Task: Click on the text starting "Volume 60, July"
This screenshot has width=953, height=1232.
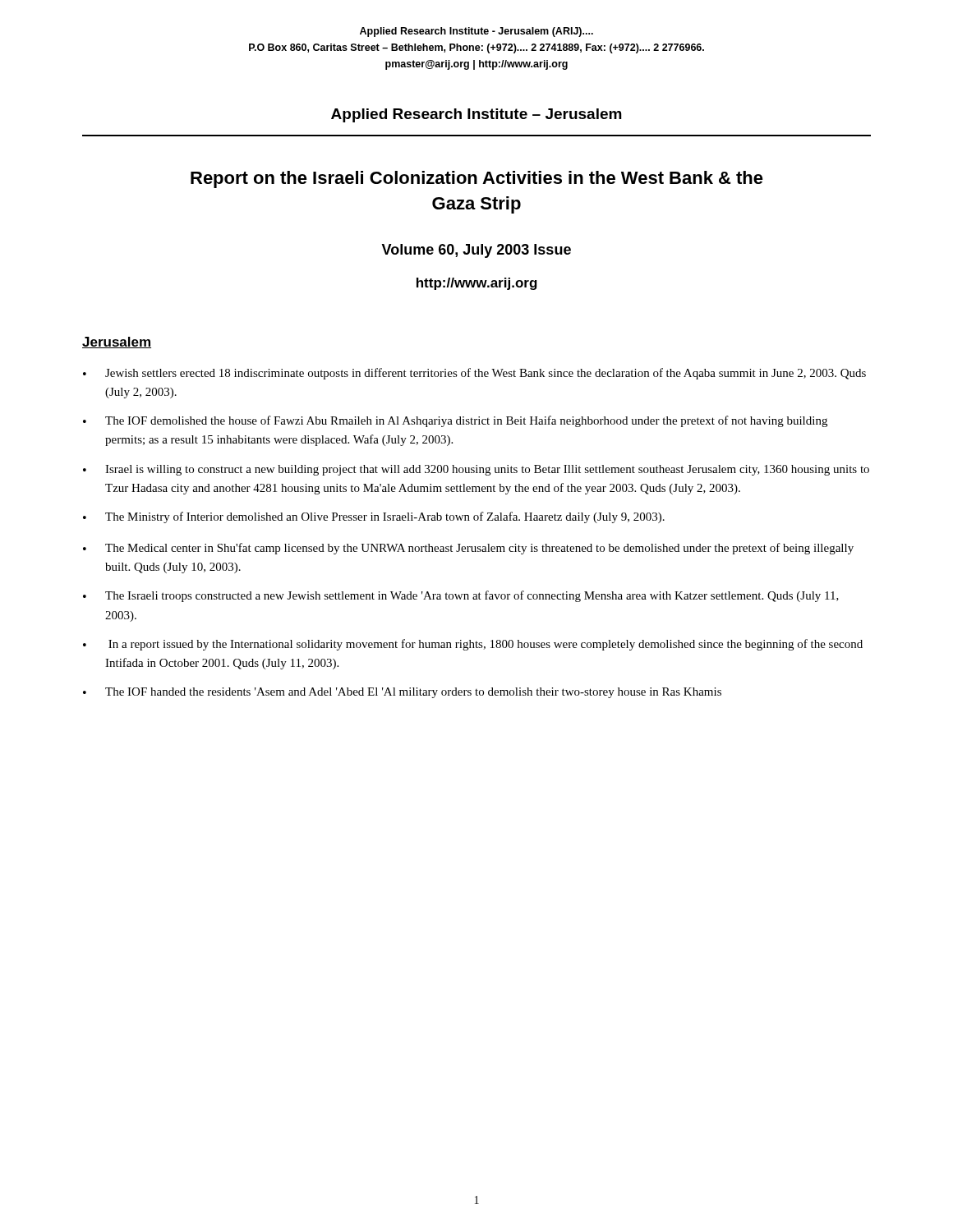Action: [476, 249]
